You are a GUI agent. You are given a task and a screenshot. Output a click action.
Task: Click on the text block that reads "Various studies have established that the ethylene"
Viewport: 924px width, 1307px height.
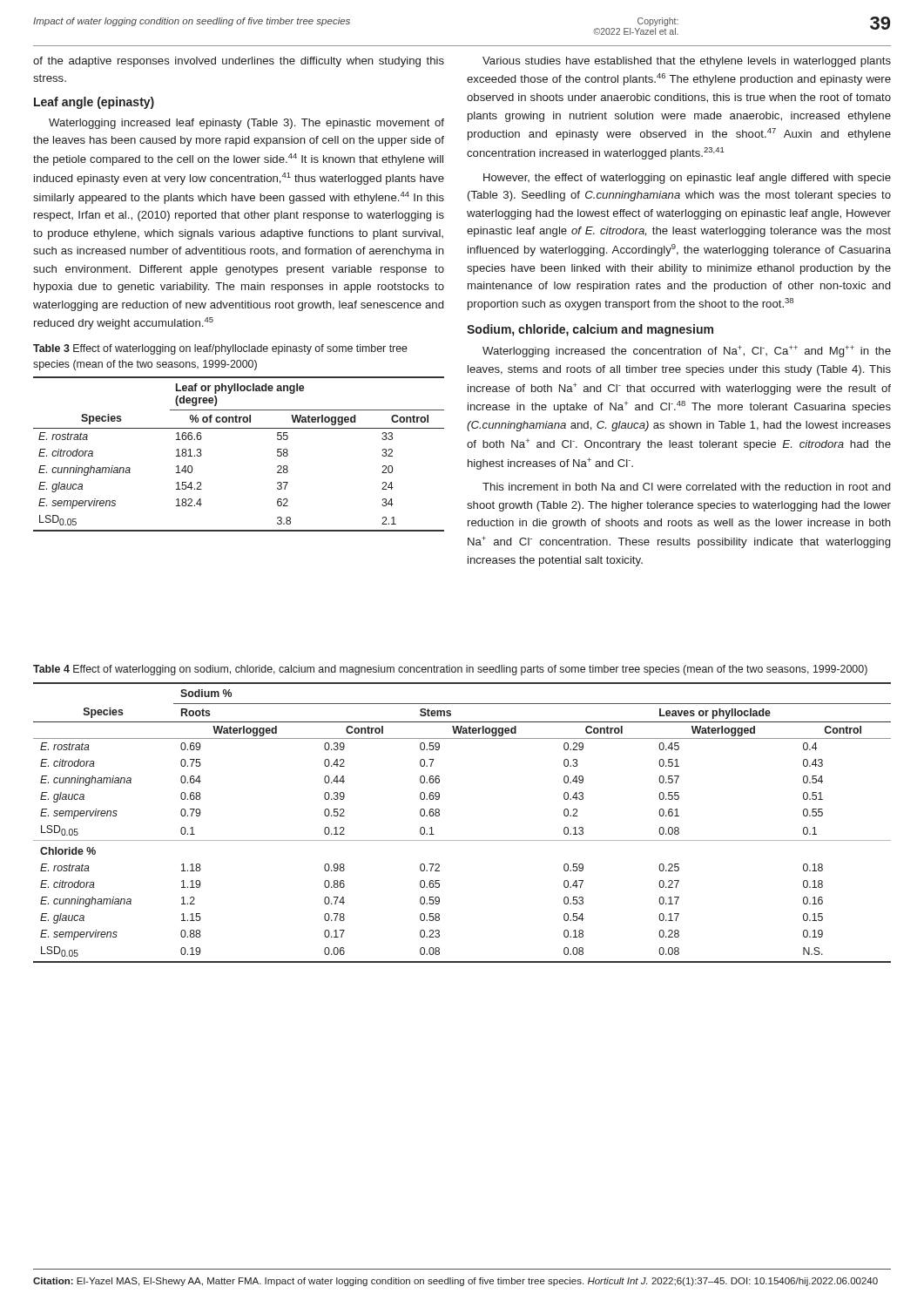coord(679,108)
